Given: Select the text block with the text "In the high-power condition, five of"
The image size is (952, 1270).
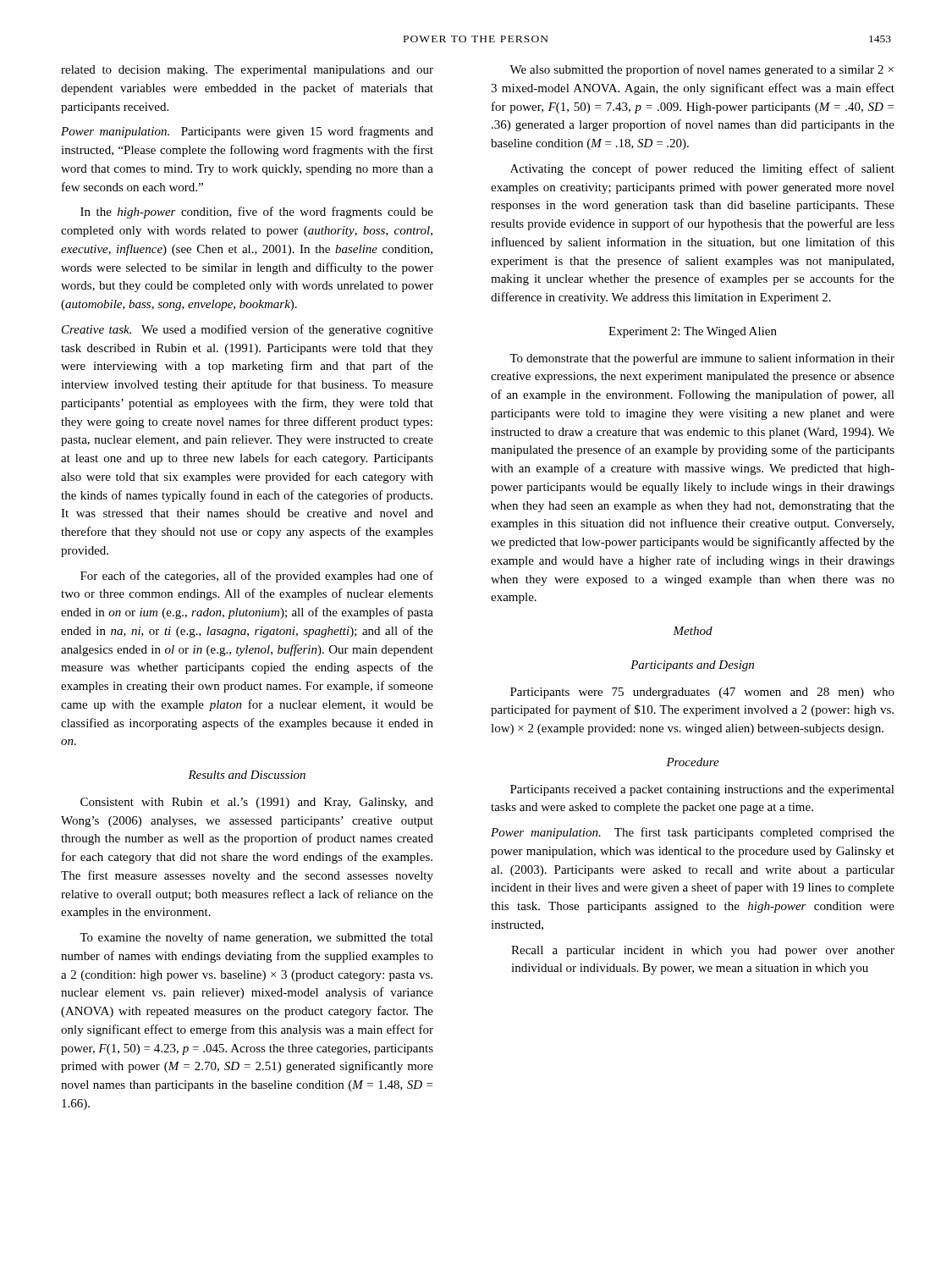Looking at the screenshot, I should coord(247,259).
